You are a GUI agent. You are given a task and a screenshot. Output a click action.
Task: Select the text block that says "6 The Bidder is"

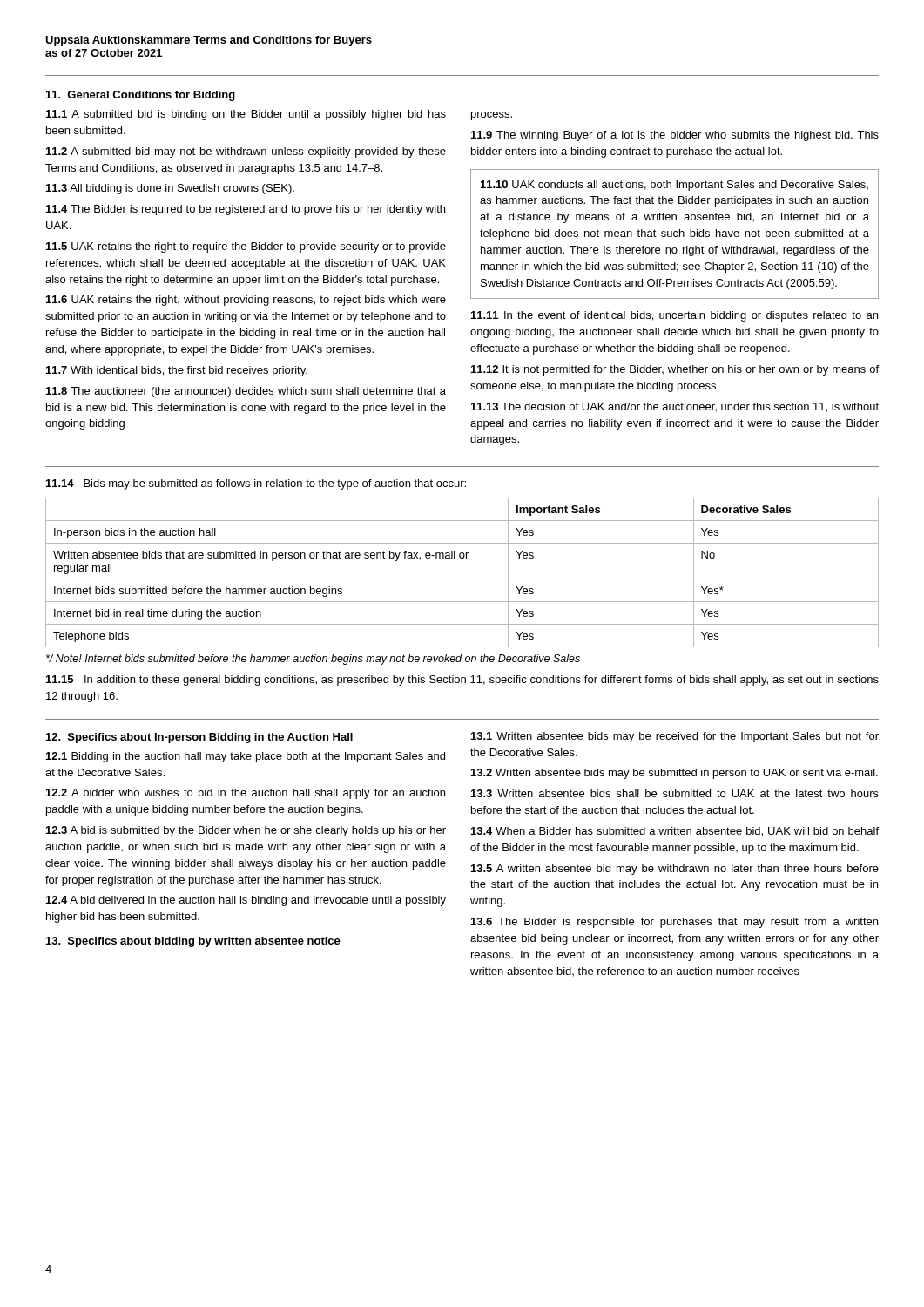[x=675, y=946]
